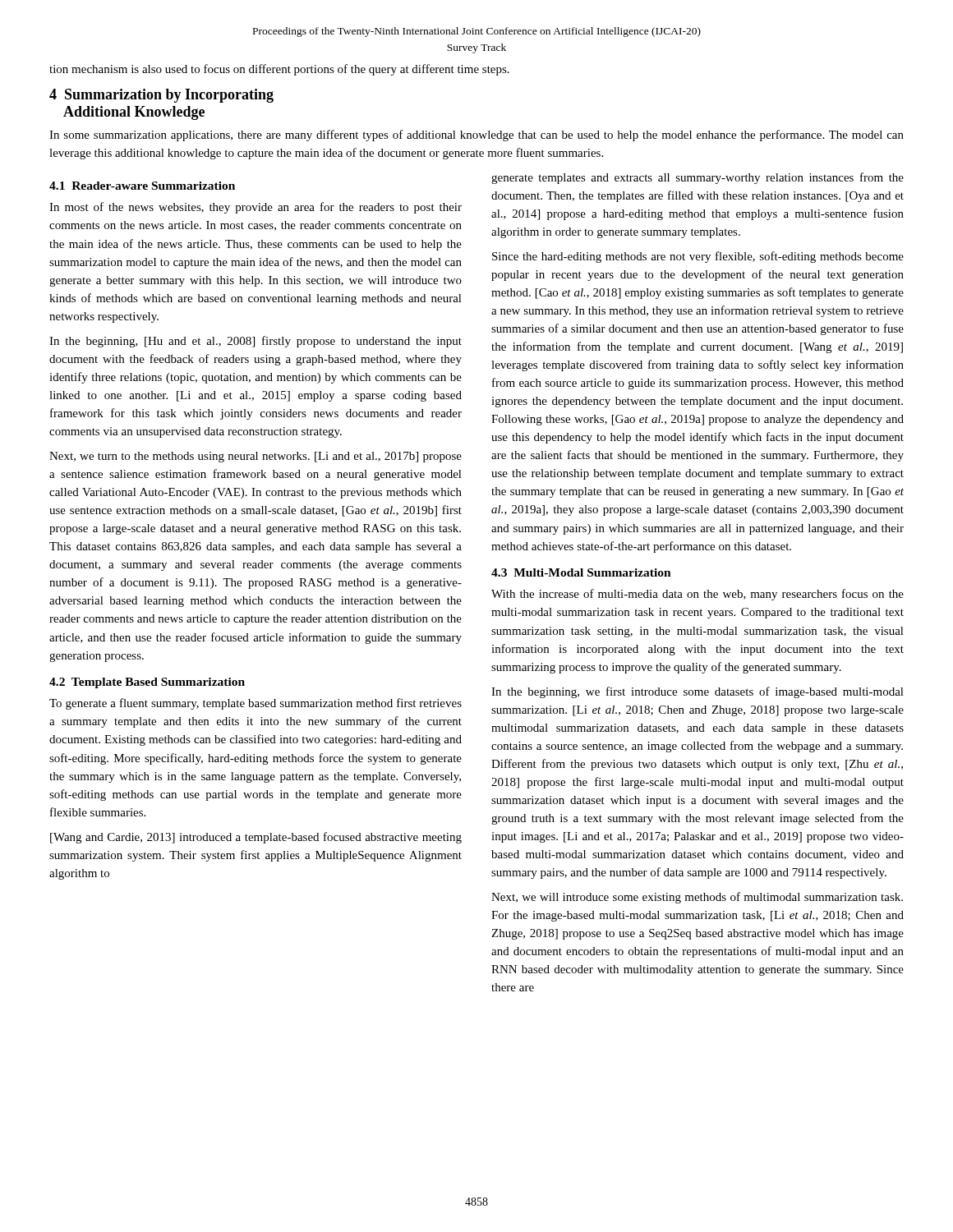Find the block on this page that starts "To generate a fluent summary,"
The width and height of the screenshot is (953, 1232).
click(x=255, y=788)
